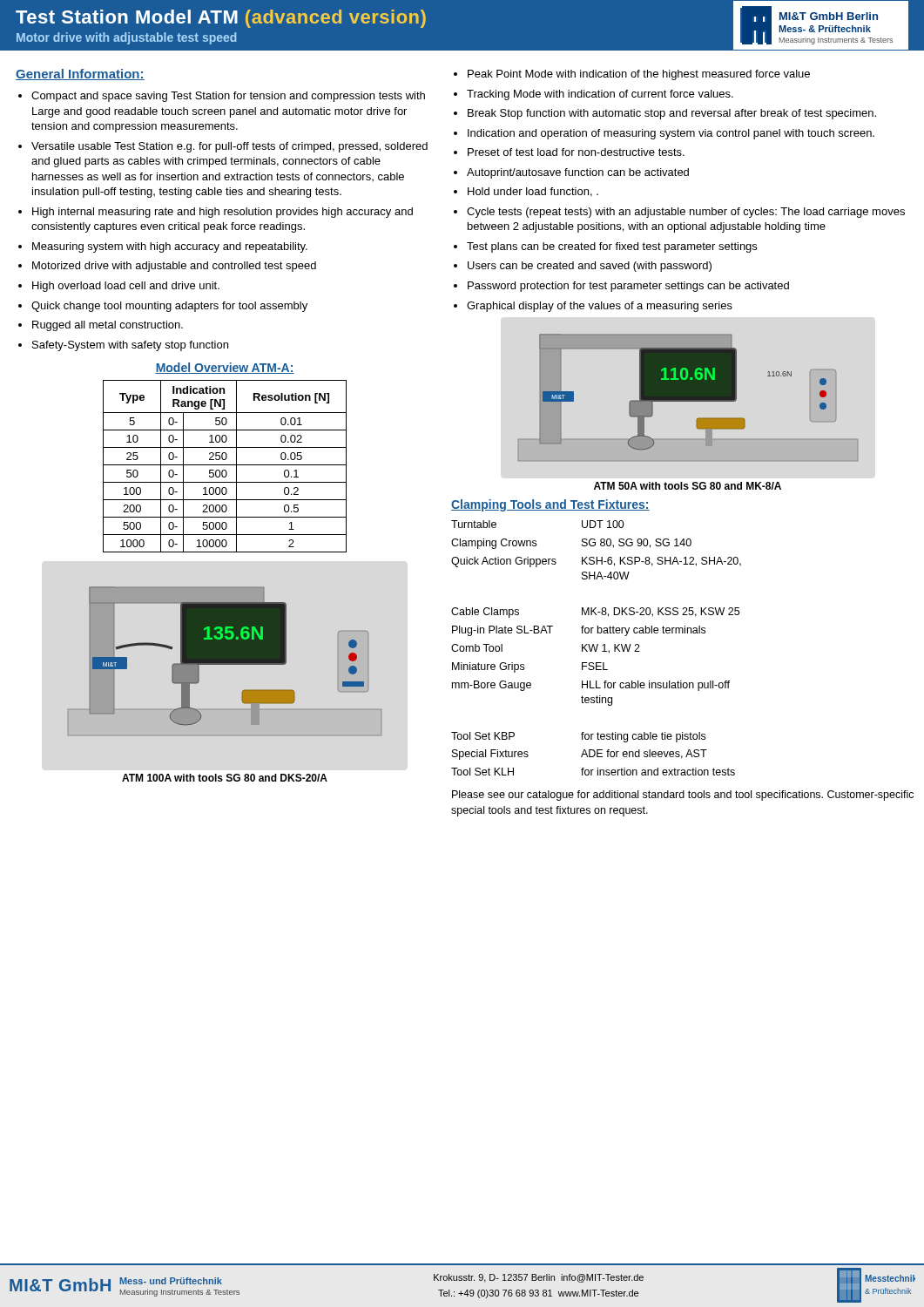
Task: Point to the block beginning "Measuring system with high accuracy"
Action: (x=233, y=246)
